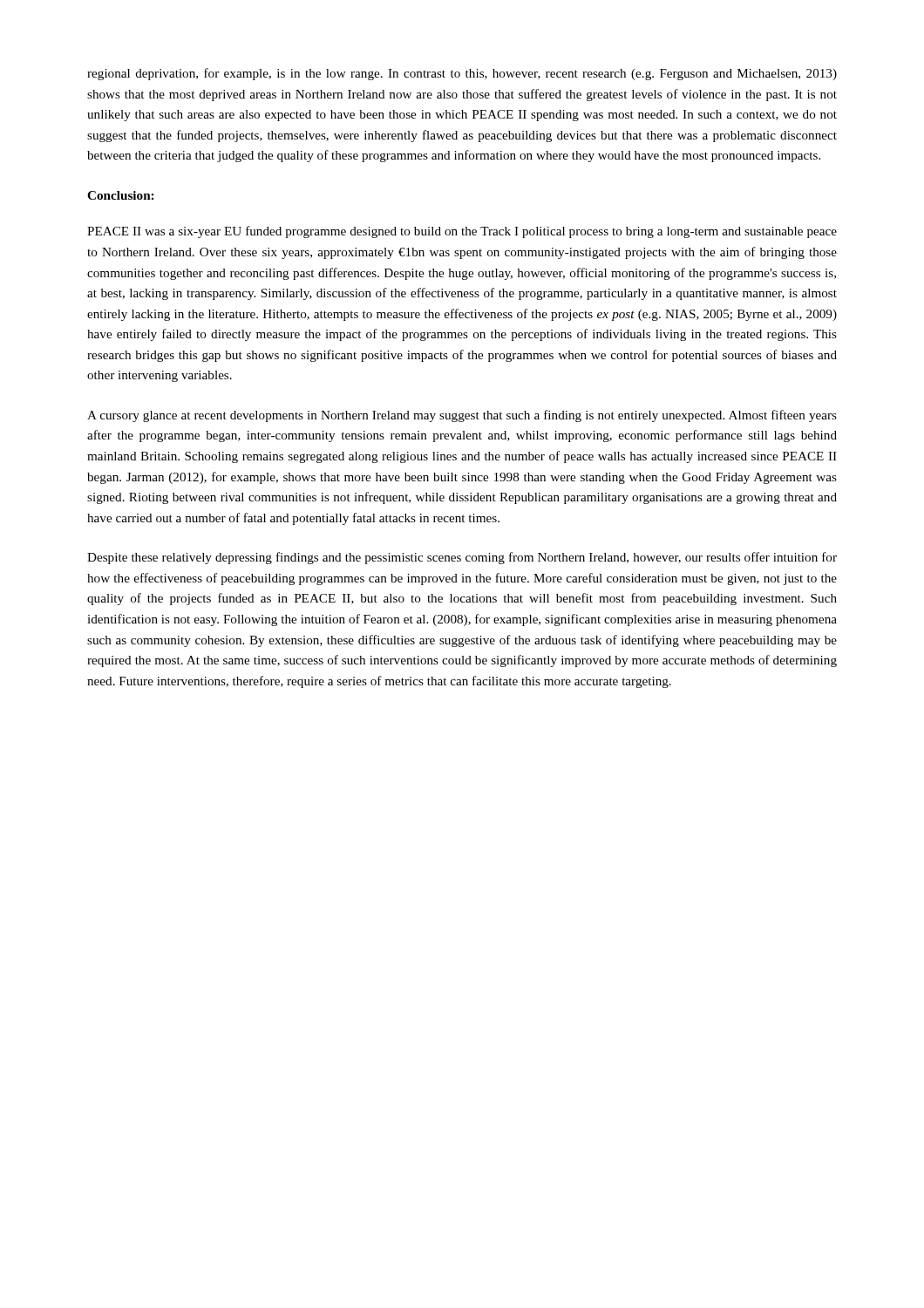Select the text block that reads "PEACE II was a six-year EU funded"
Image resolution: width=924 pixels, height=1308 pixels.
pyautogui.click(x=462, y=303)
